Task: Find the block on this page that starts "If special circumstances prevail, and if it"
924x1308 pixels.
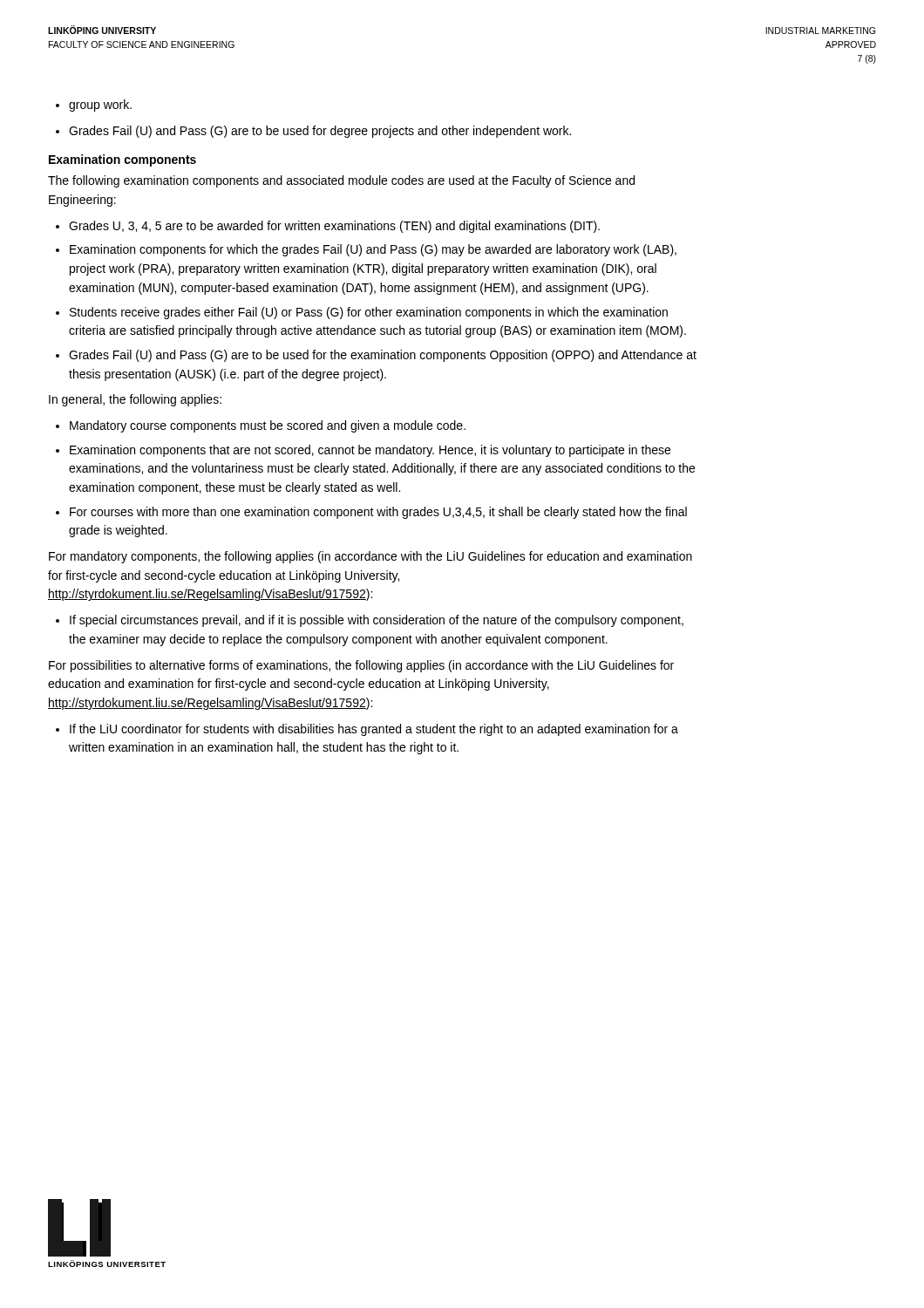Action: [x=376, y=630]
